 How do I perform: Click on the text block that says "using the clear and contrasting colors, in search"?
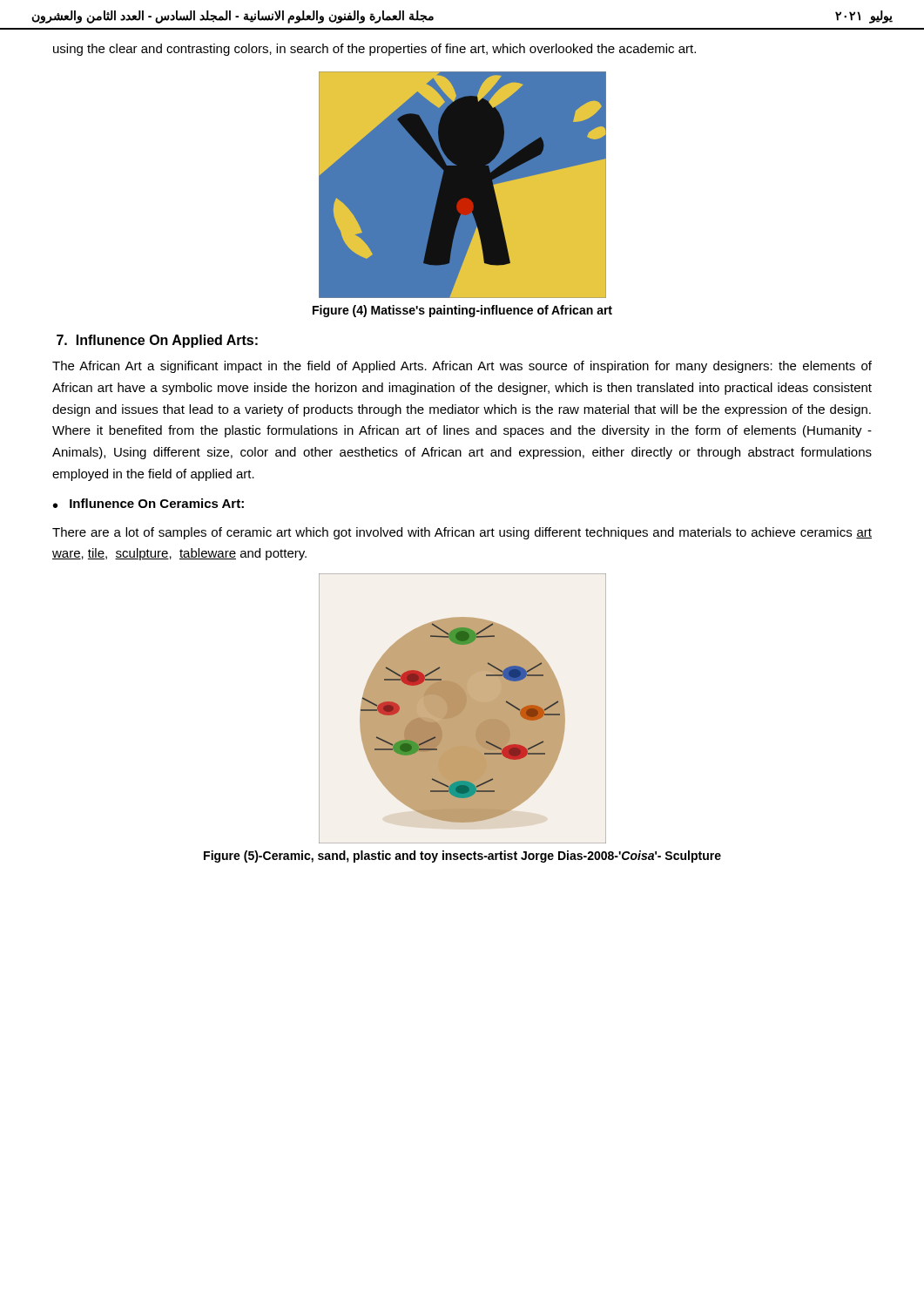pyautogui.click(x=375, y=48)
